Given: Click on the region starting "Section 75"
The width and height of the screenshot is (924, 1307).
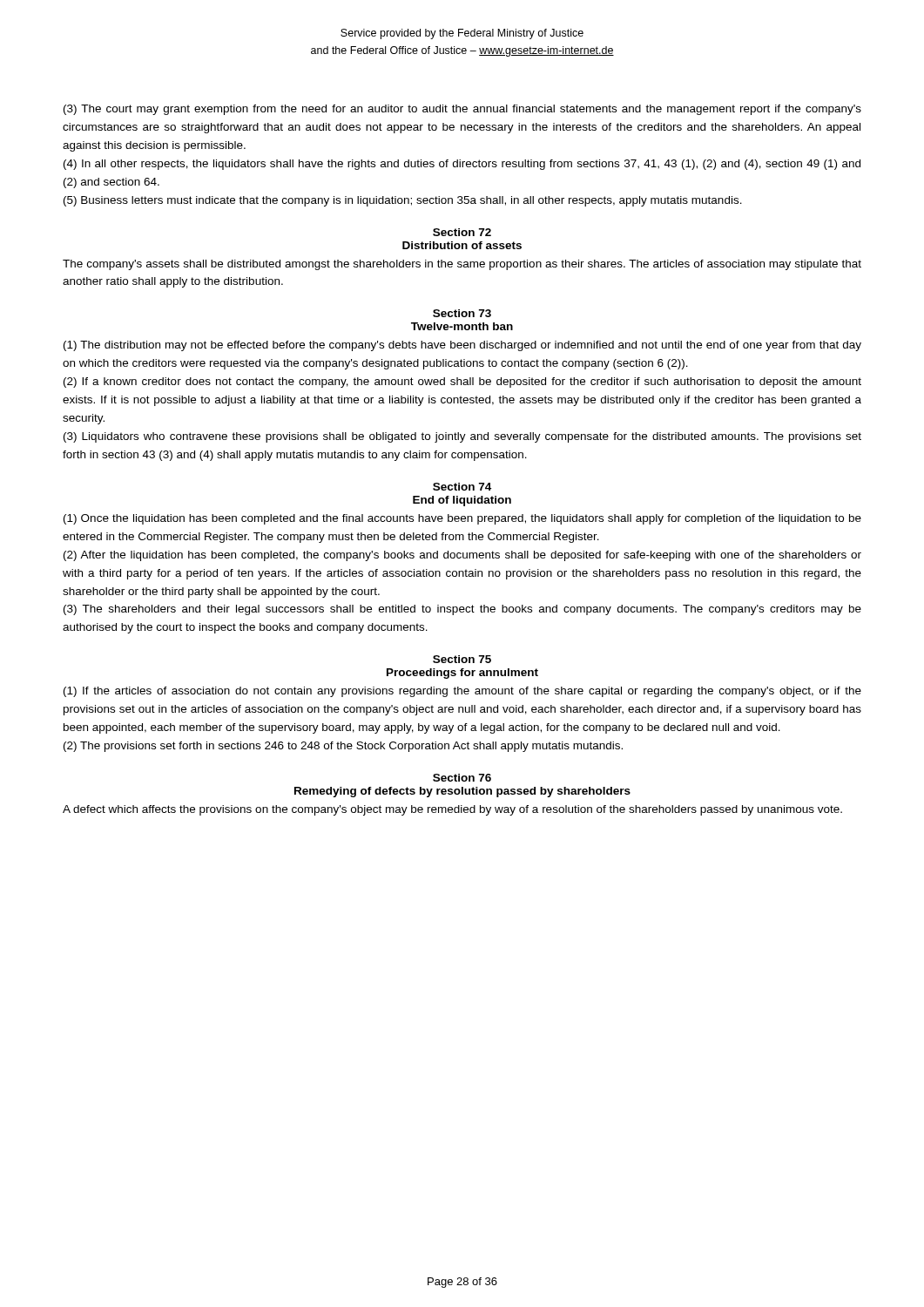Looking at the screenshot, I should [x=462, y=659].
